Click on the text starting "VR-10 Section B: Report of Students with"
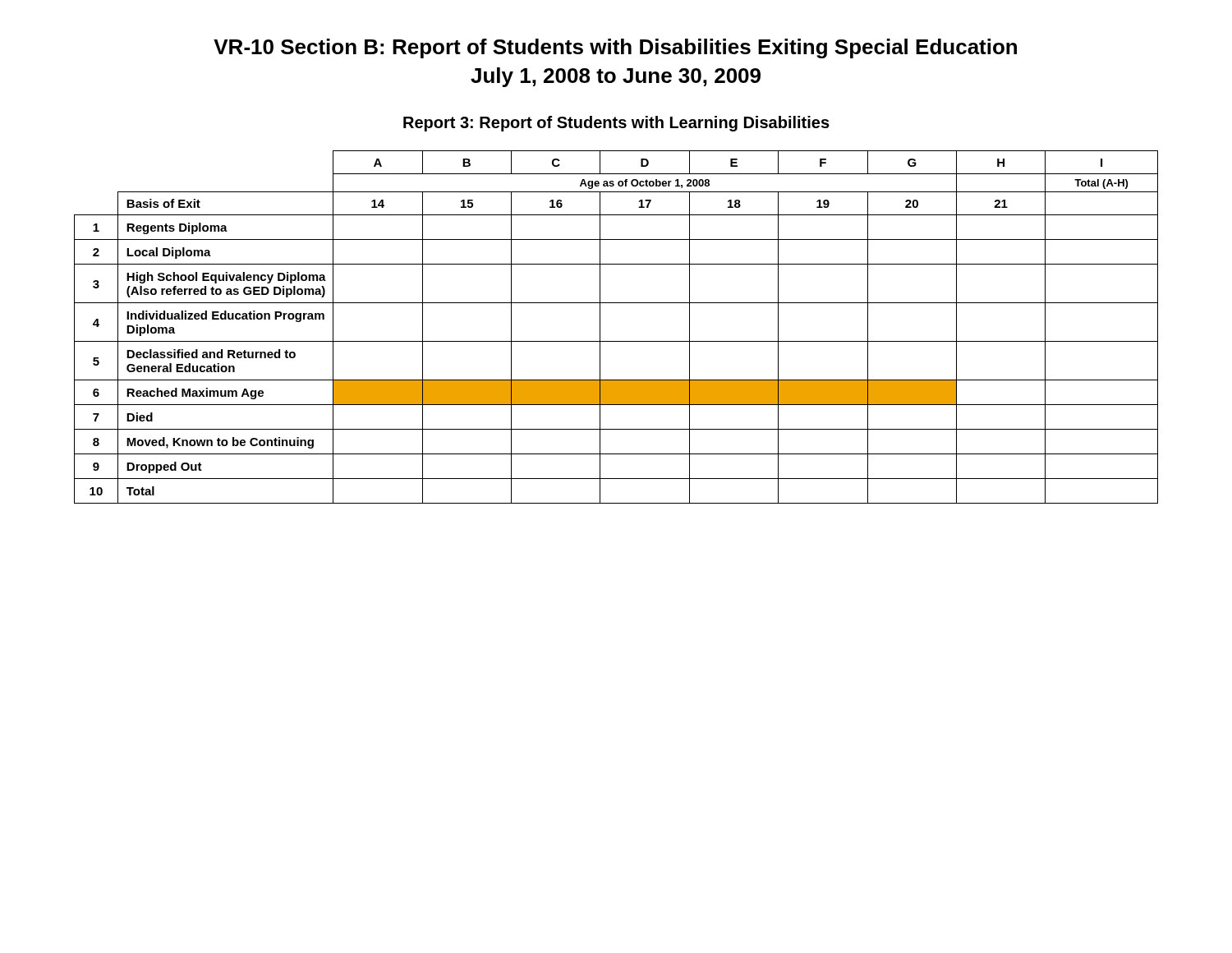 coord(616,61)
